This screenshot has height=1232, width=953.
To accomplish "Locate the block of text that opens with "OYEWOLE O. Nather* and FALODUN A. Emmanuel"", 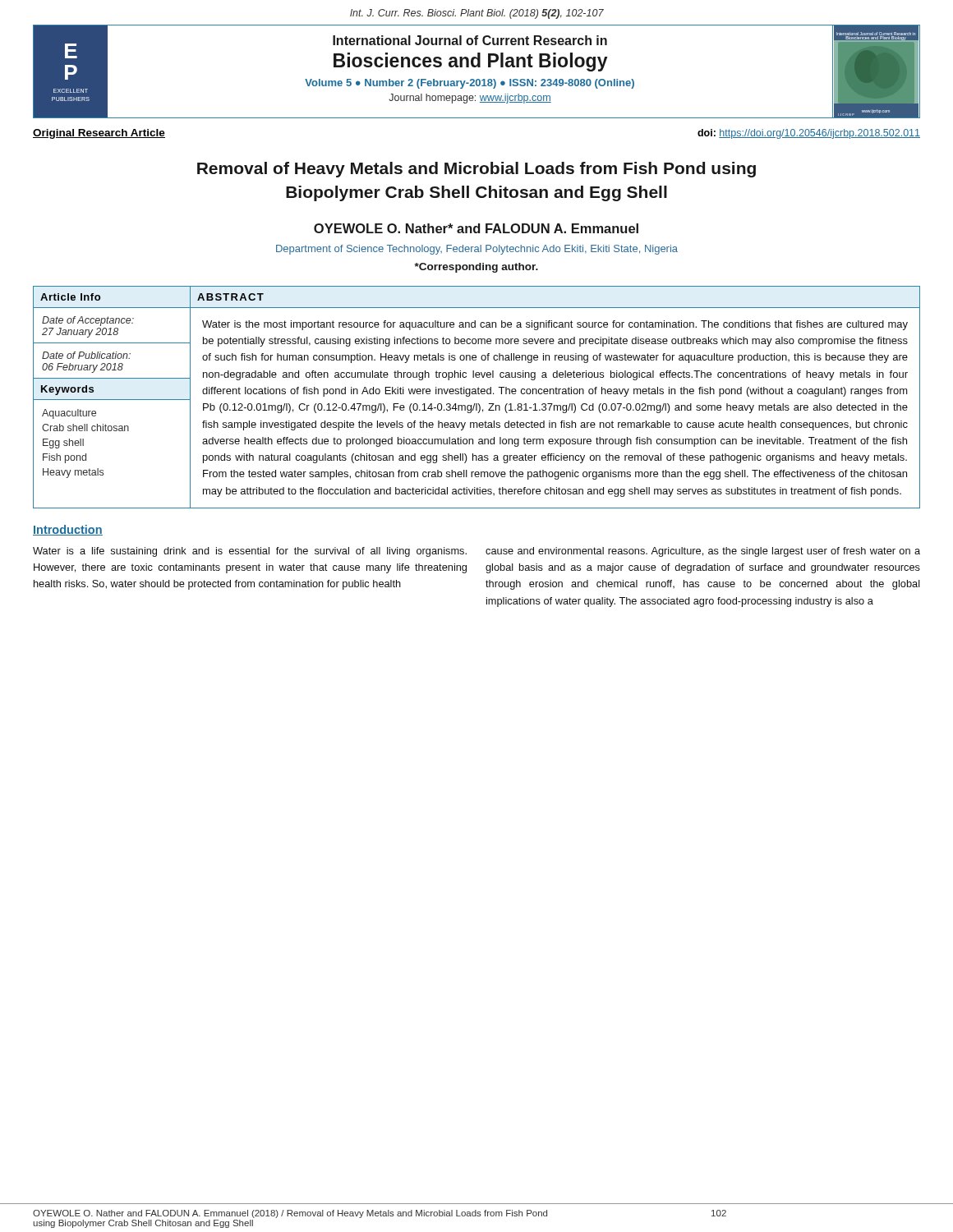I will point(476,247).
